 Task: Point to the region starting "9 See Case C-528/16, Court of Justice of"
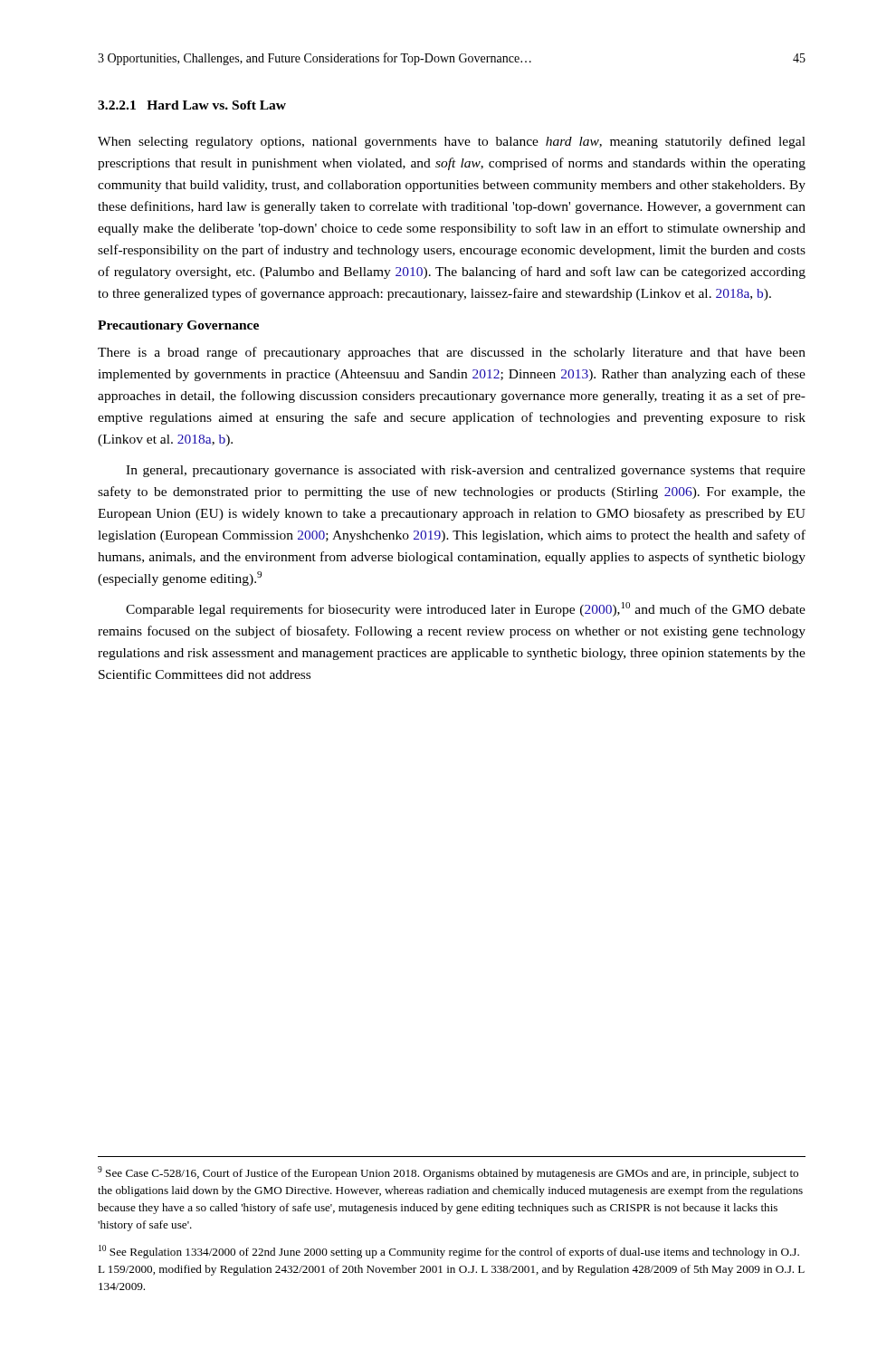click(450, 1198)
